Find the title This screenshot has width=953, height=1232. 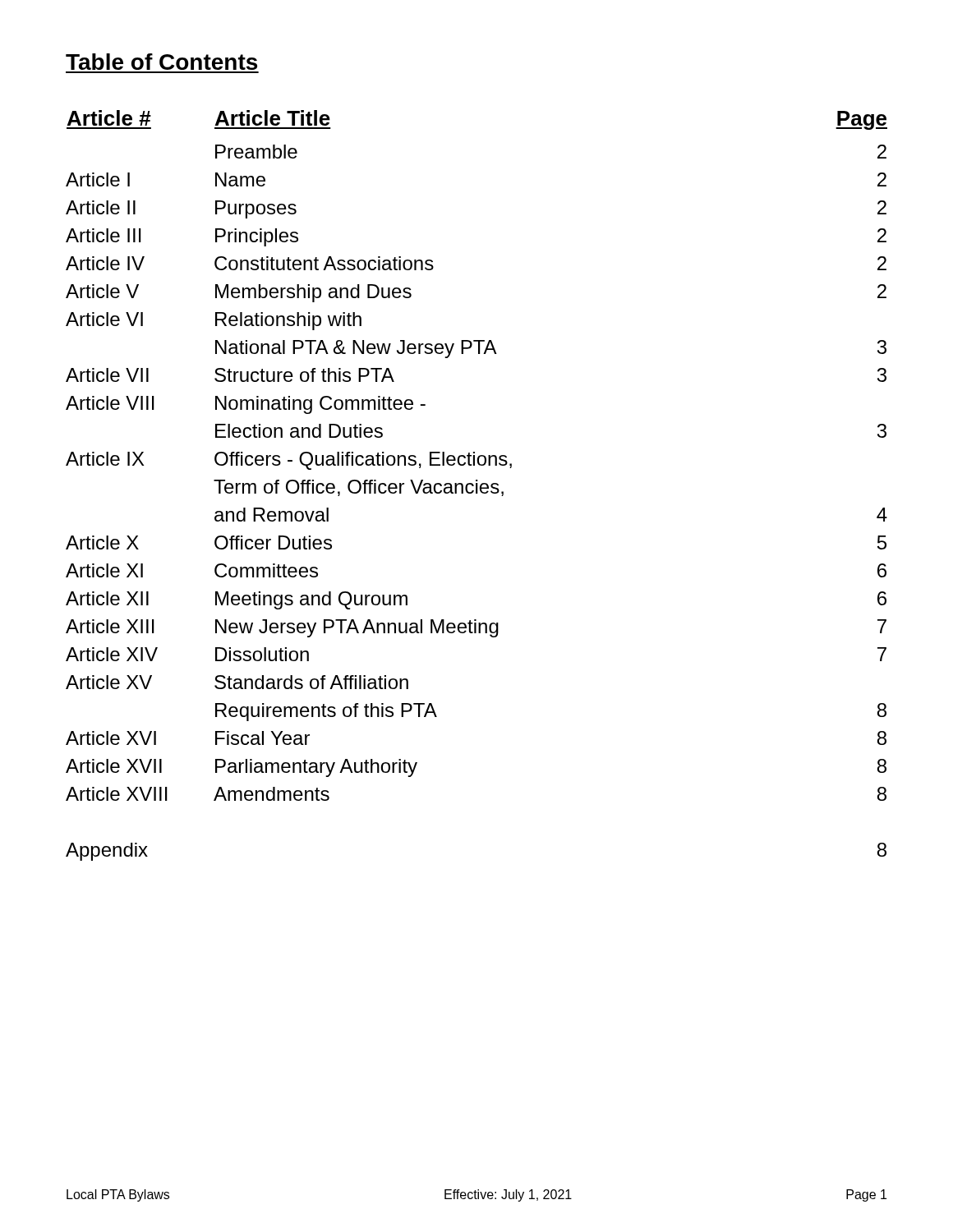click(x=162, y=62)
